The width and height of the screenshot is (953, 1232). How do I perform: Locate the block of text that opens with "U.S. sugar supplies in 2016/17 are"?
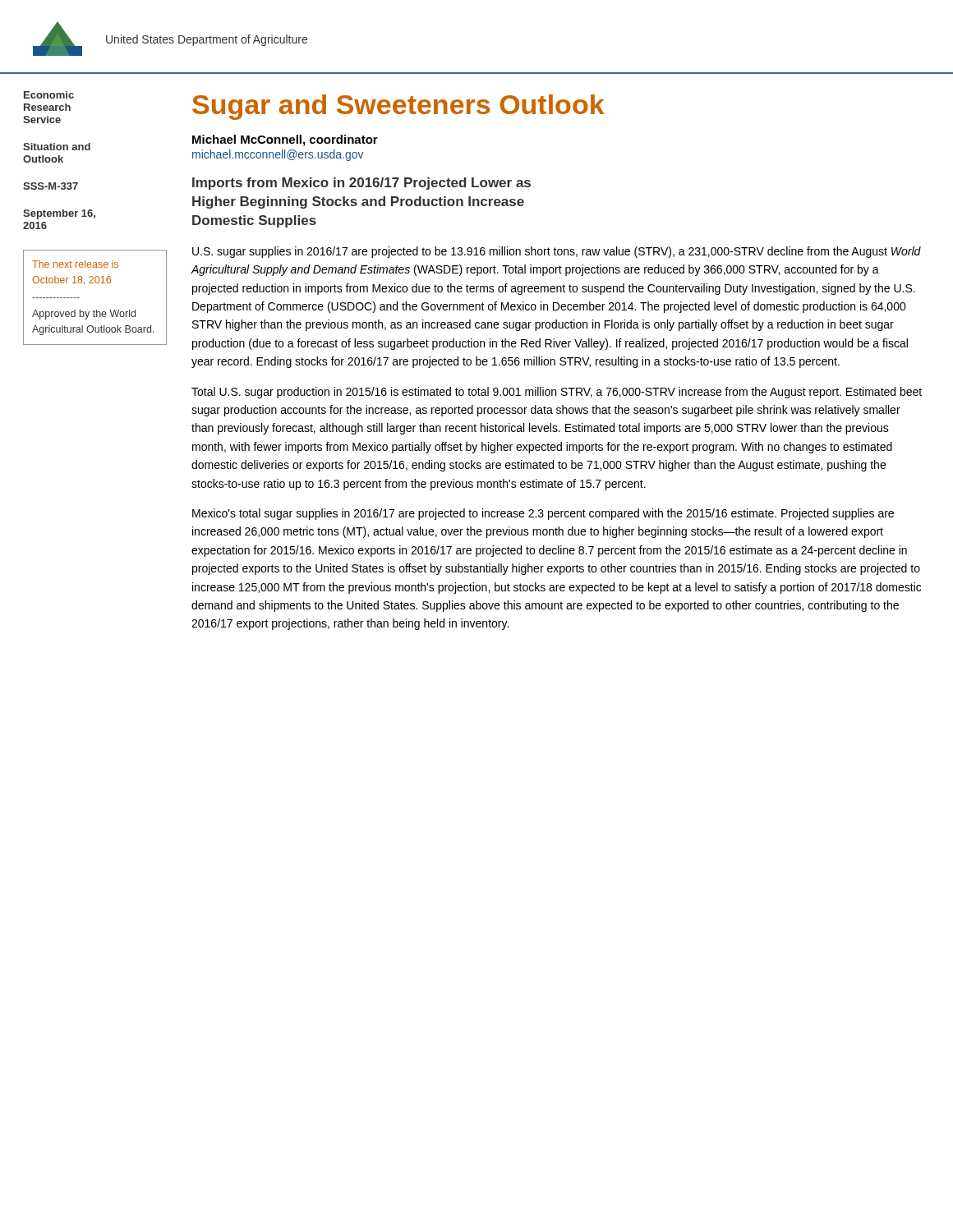tap(556, 306)
